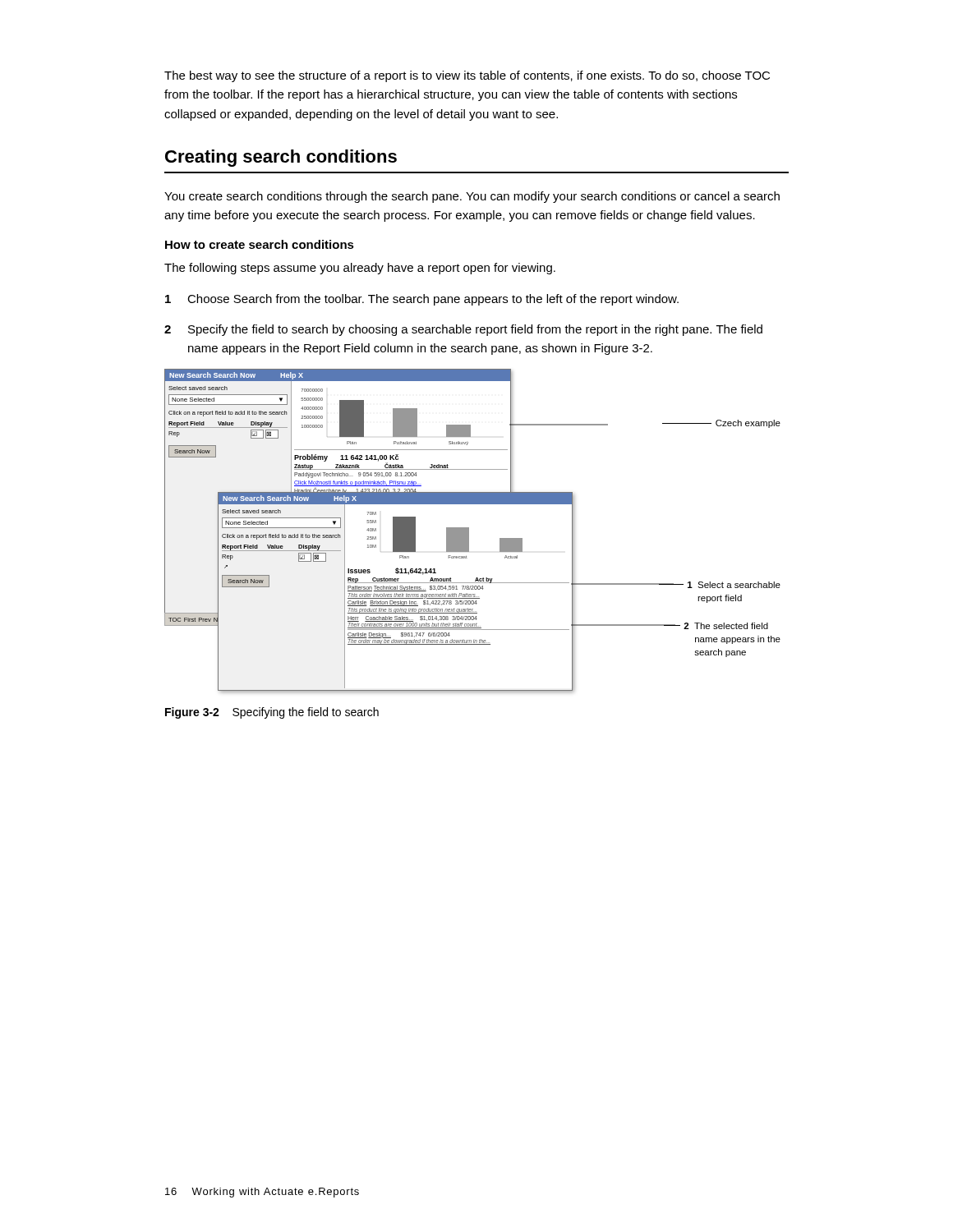953x1232 pixels.
Task: Select the screenshot
Action: [x=472, y=533]
